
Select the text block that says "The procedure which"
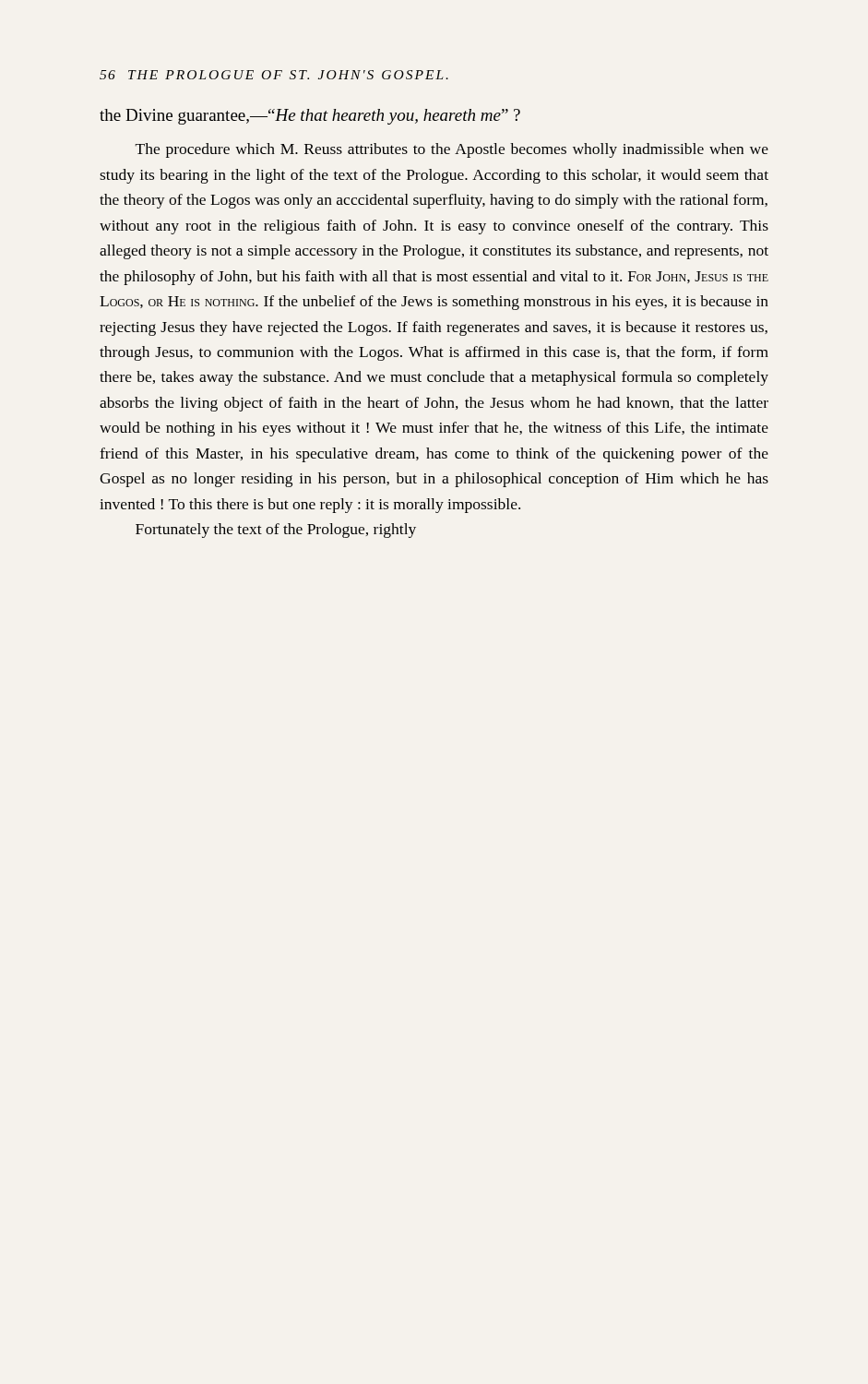pyautogui.click(x=434, y=339)
